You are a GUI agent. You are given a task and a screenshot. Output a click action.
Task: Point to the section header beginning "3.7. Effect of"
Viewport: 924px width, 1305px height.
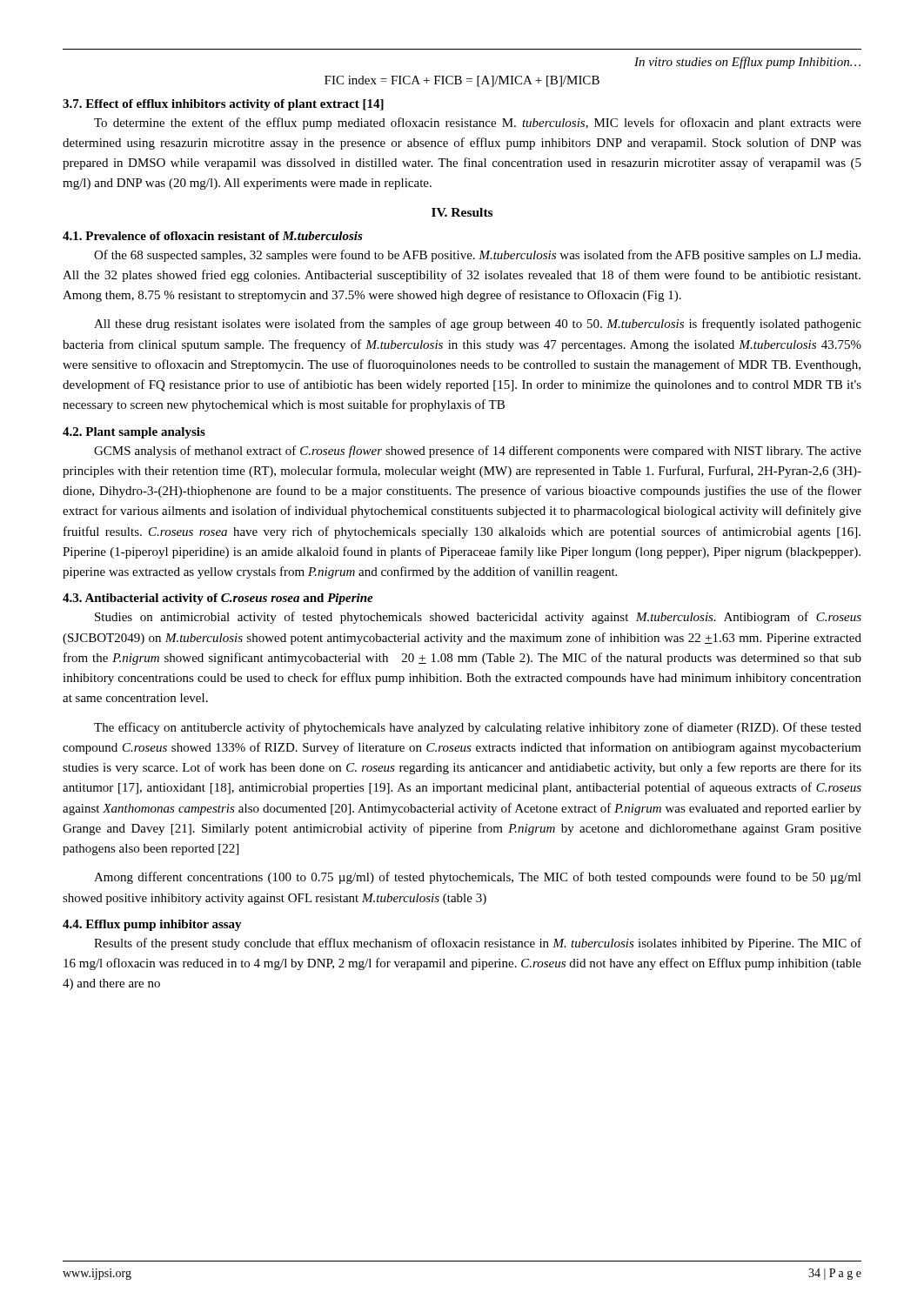(x=223, y=103)
